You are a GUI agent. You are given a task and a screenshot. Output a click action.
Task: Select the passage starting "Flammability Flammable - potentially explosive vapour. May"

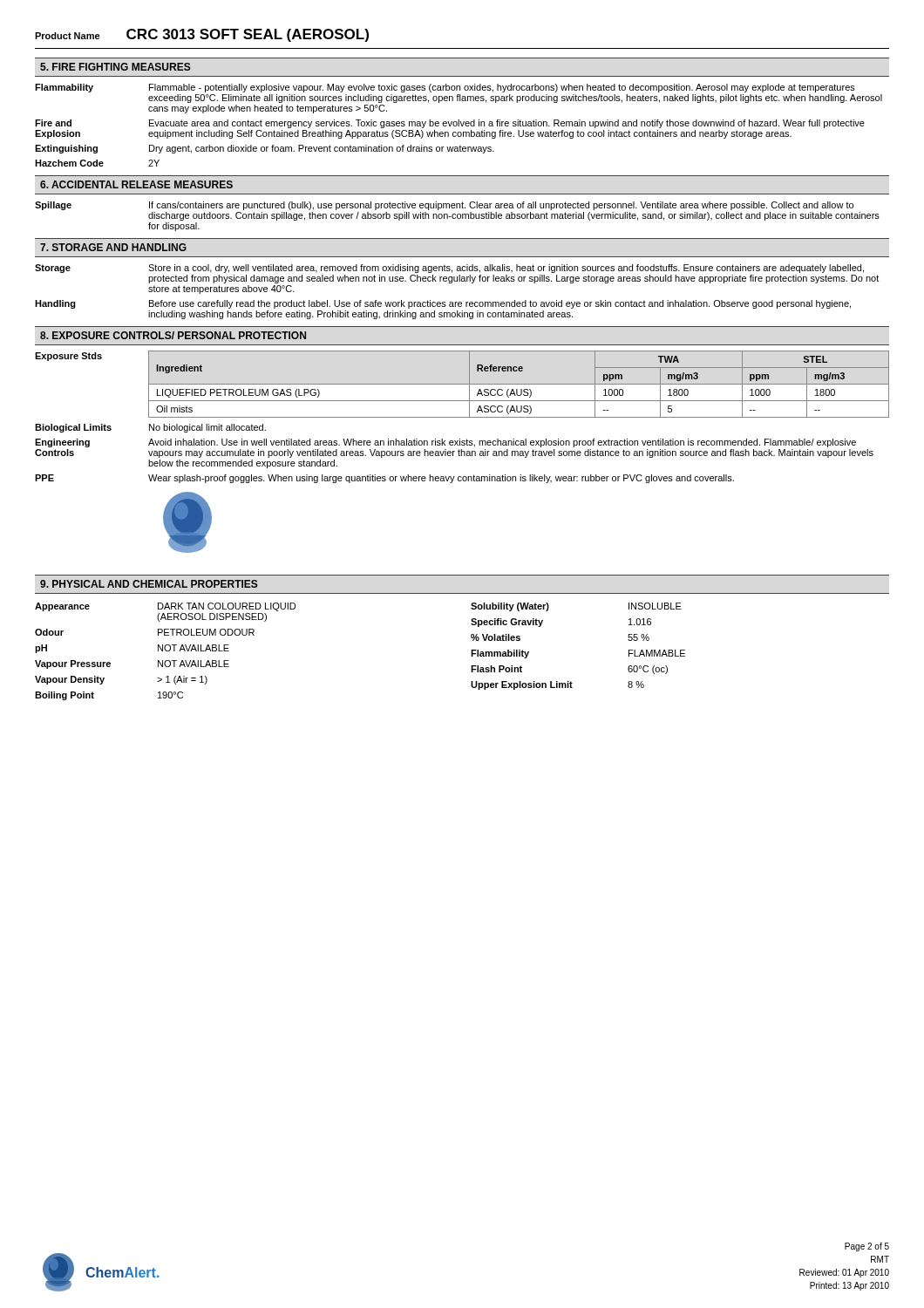462,98
